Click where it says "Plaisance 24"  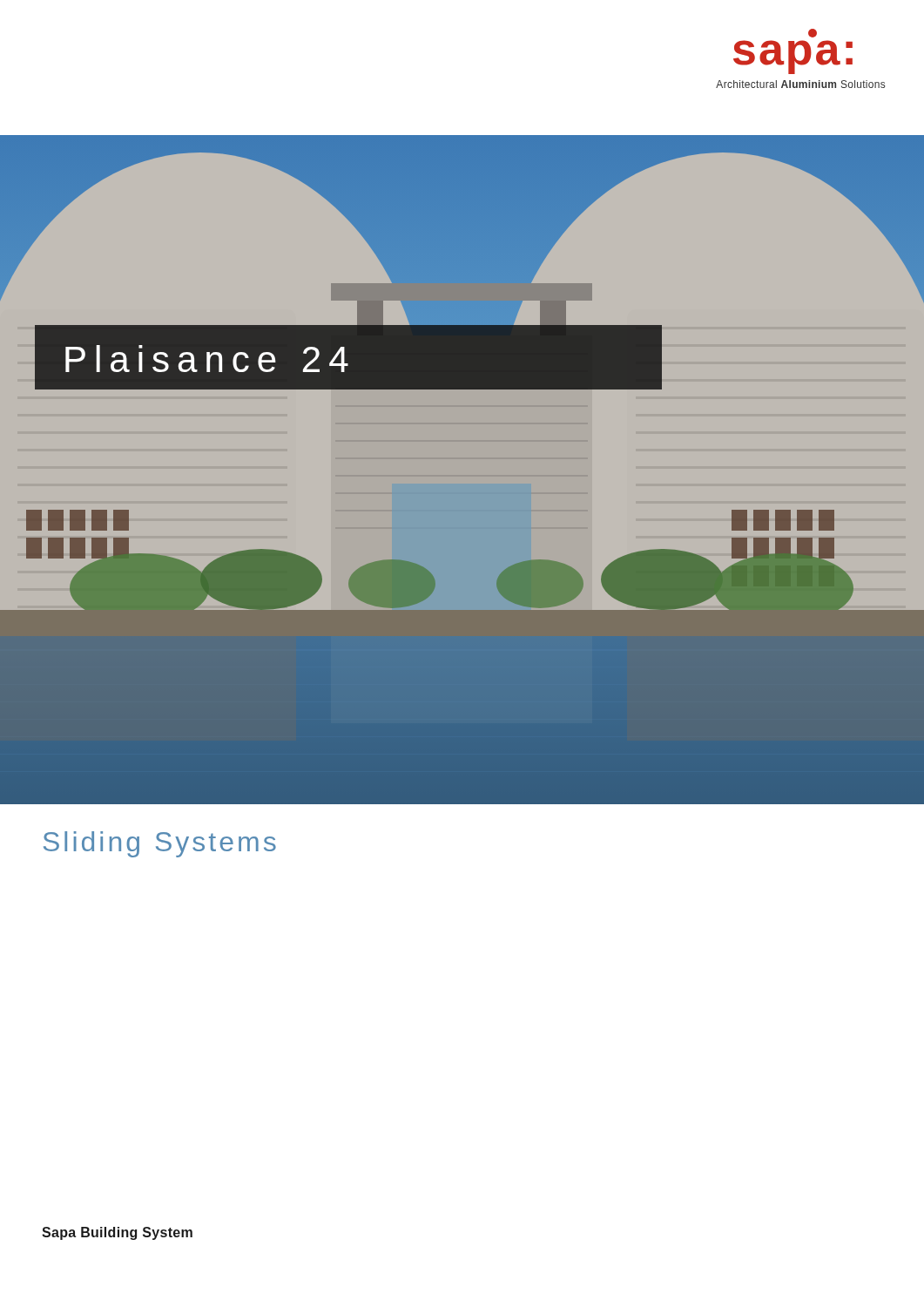(218, 334)
